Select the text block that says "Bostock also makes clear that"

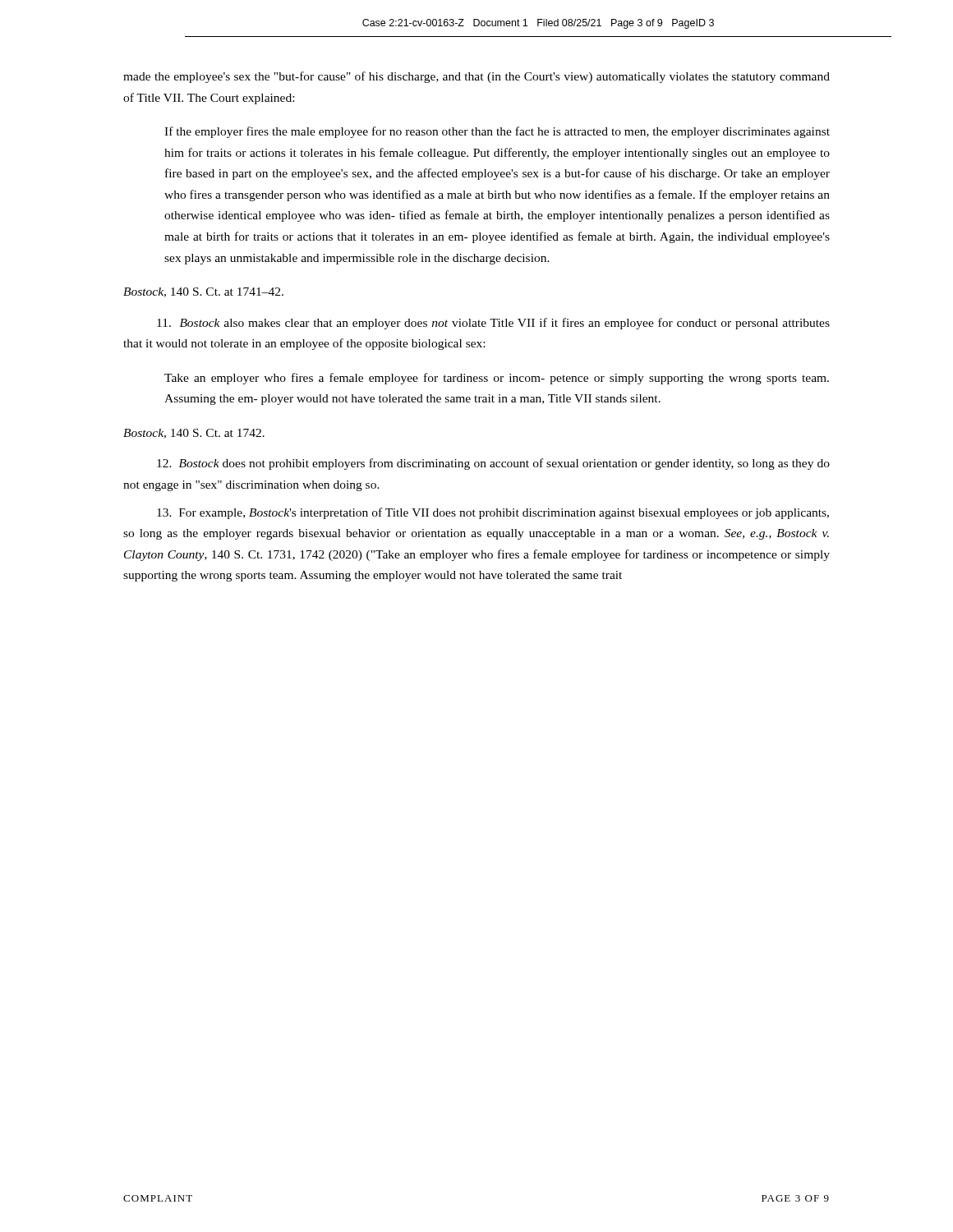476,333
